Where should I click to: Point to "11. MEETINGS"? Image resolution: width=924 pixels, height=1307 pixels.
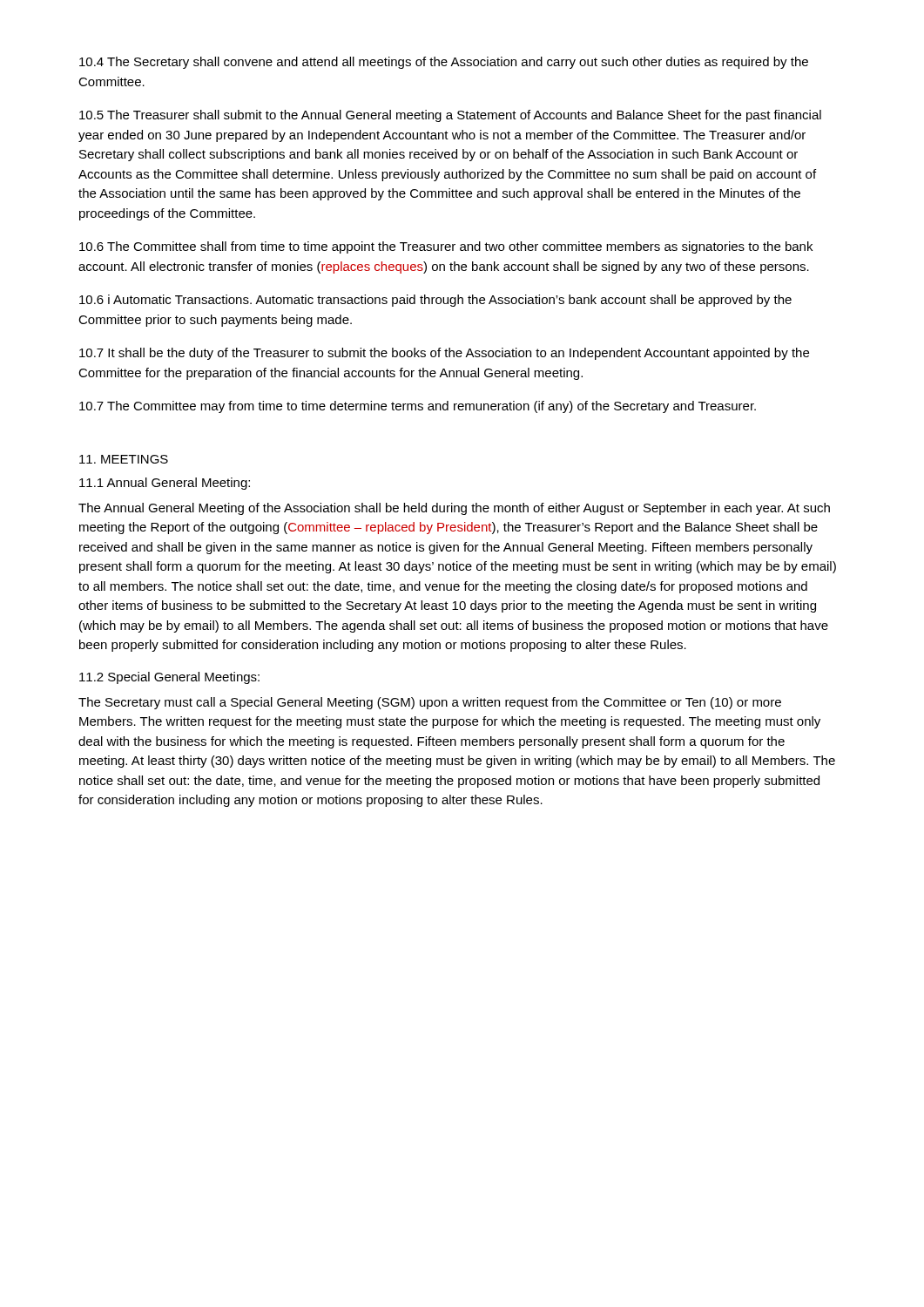(x=123, y=458)
